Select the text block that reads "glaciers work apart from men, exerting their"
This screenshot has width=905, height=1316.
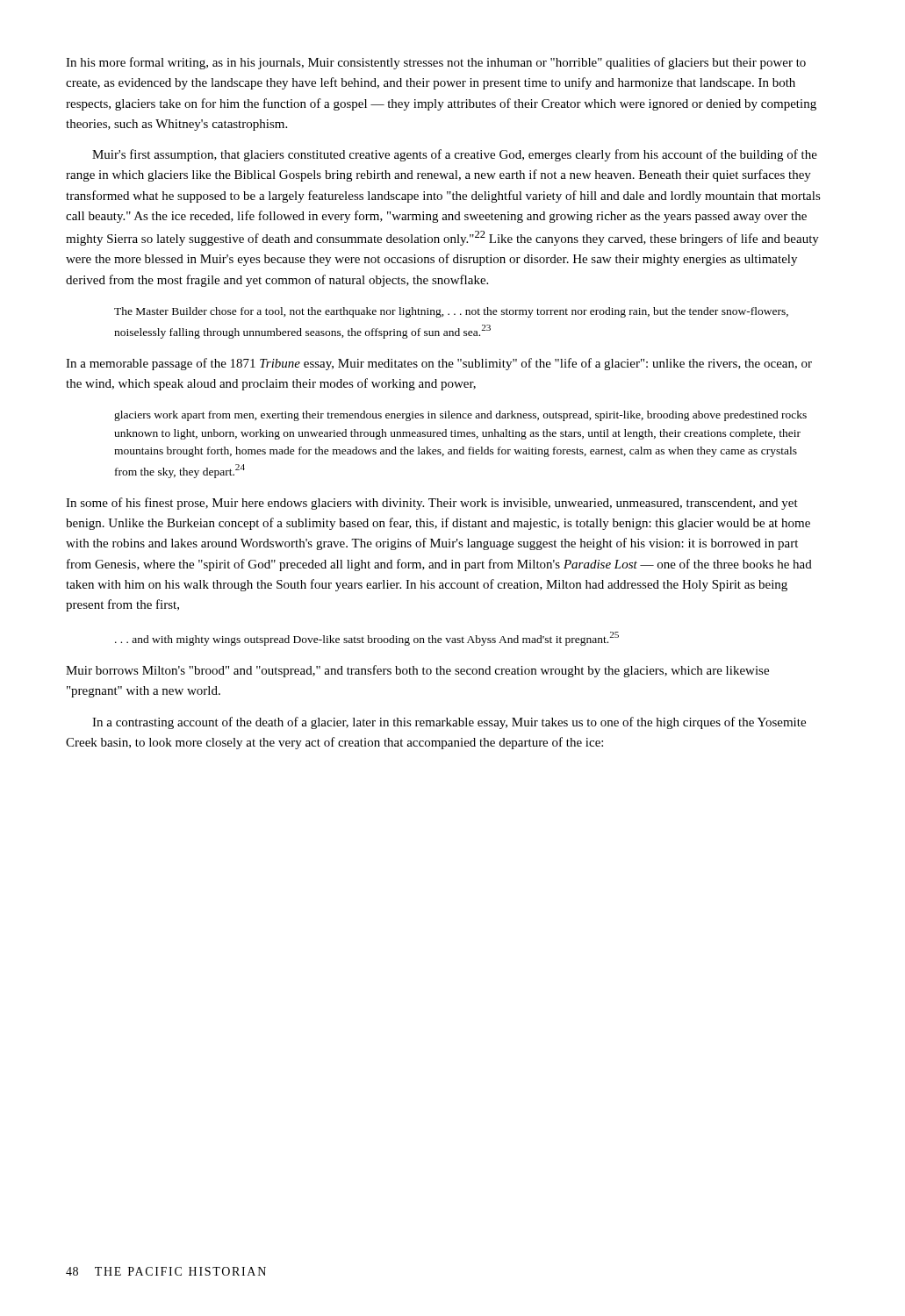(x=467, y=443)
